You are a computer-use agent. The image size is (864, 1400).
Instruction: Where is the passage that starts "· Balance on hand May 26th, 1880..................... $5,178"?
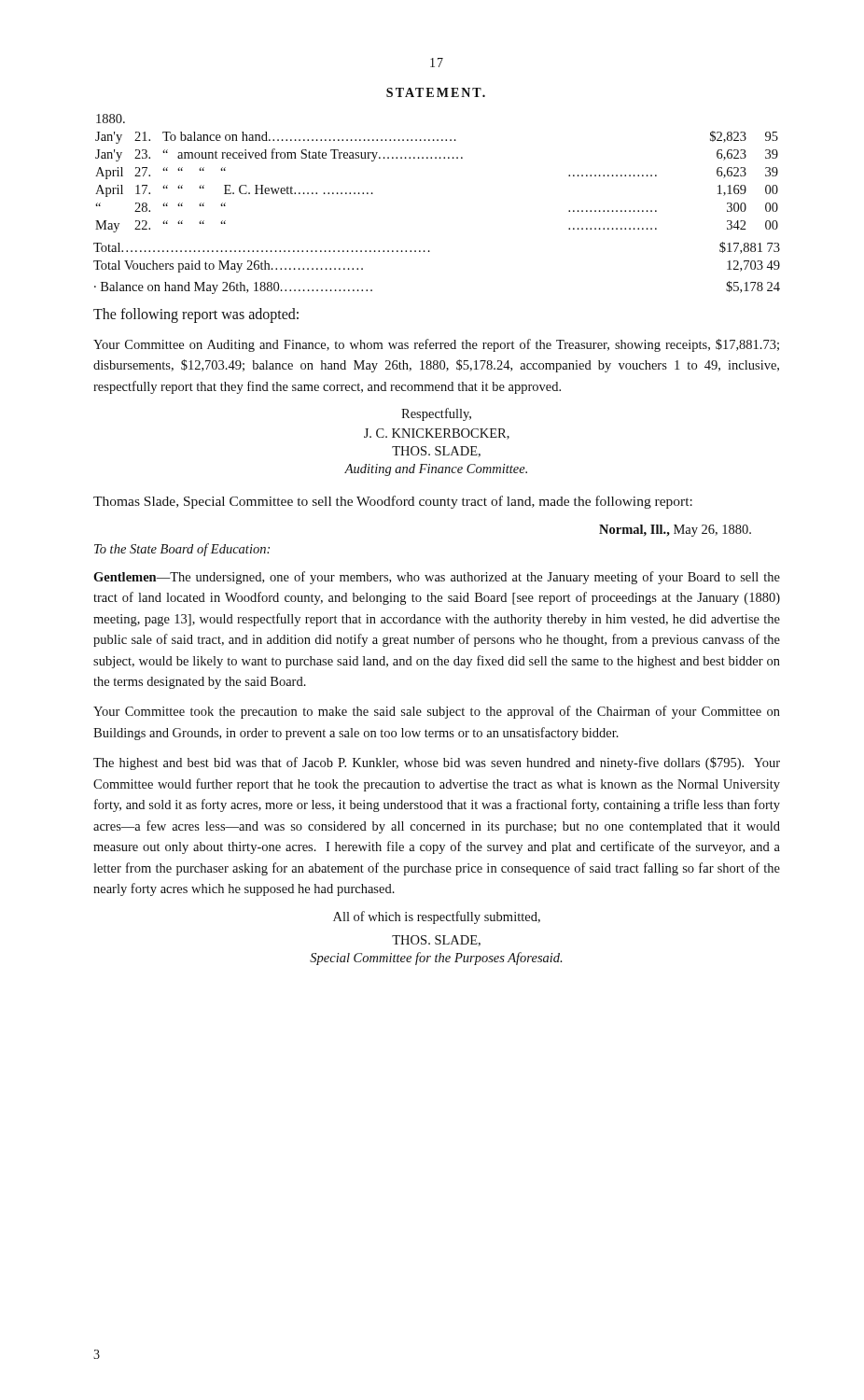pos(185,287)
